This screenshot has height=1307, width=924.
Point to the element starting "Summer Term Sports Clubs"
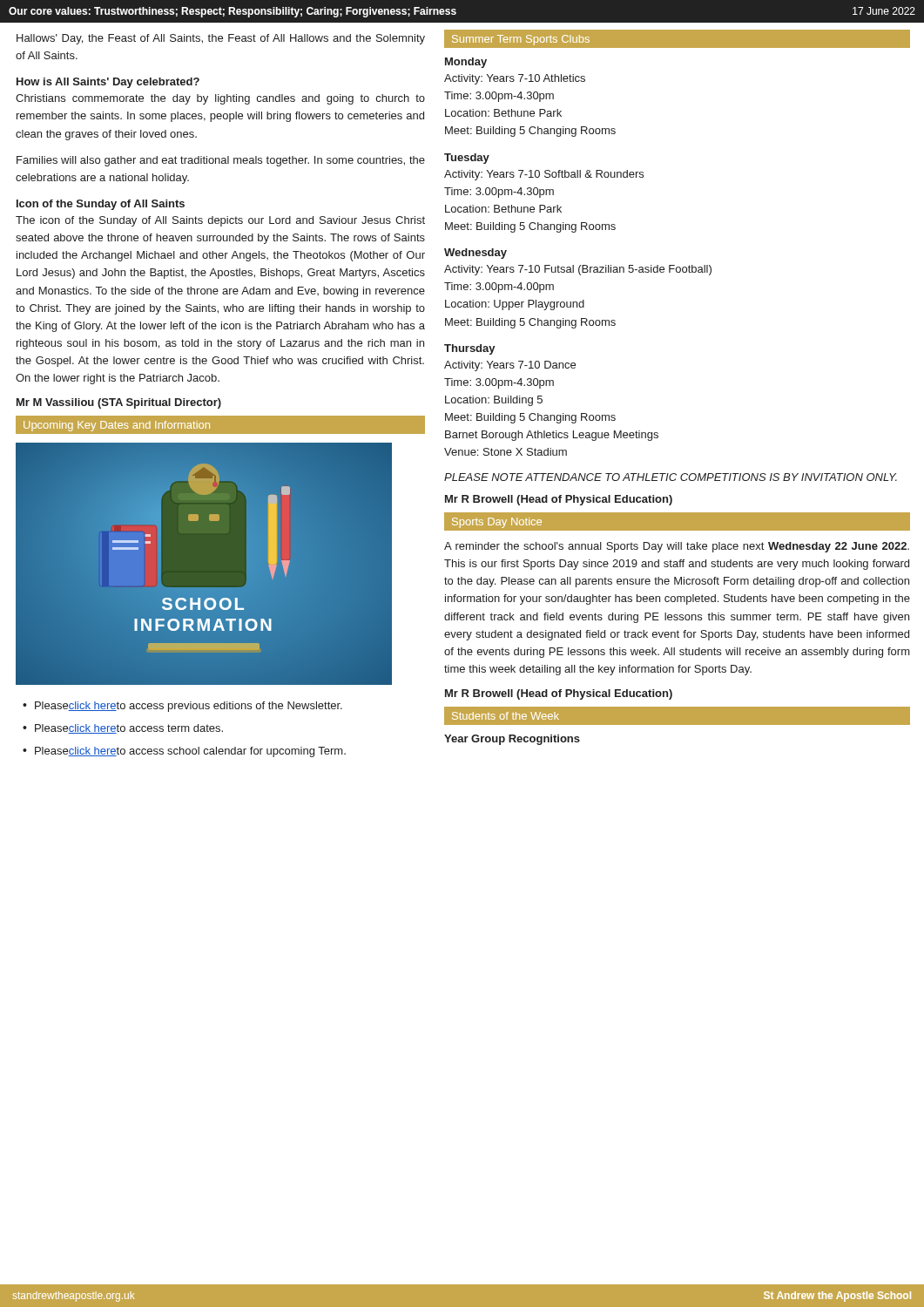(x=521, y=39)
